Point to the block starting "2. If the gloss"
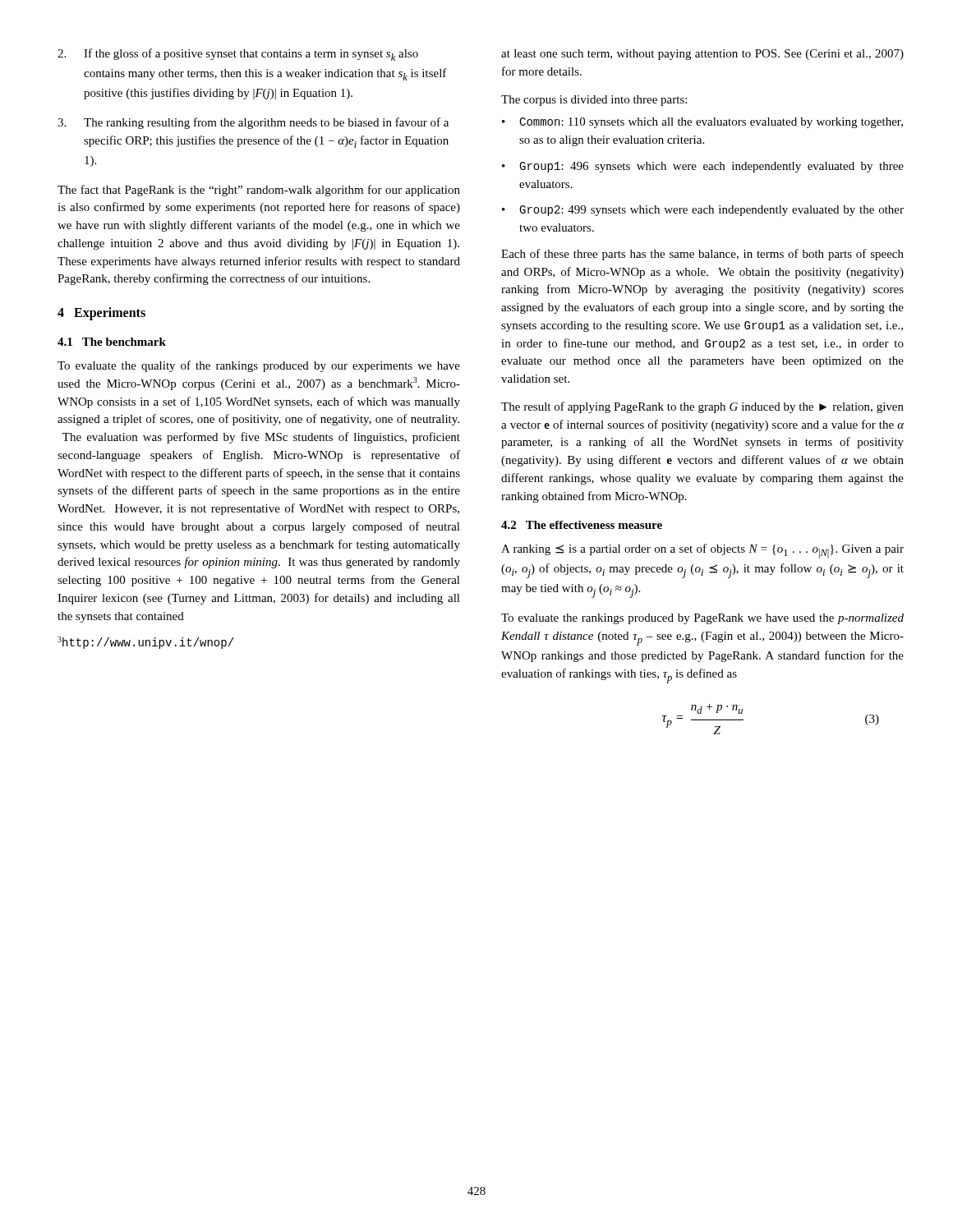 tap(259, 74)
